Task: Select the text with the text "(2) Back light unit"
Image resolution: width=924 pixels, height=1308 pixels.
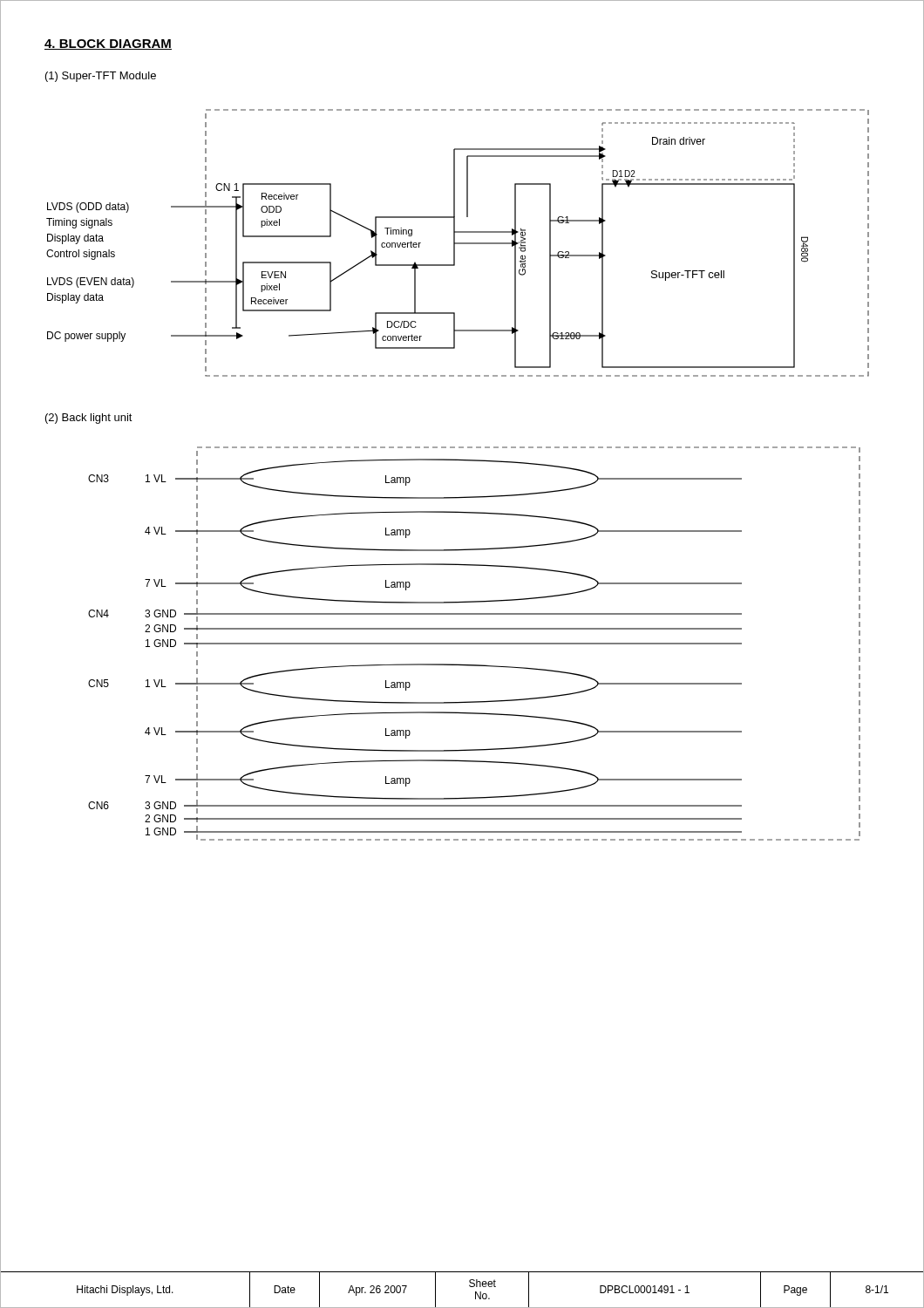Action: [88, 417]
